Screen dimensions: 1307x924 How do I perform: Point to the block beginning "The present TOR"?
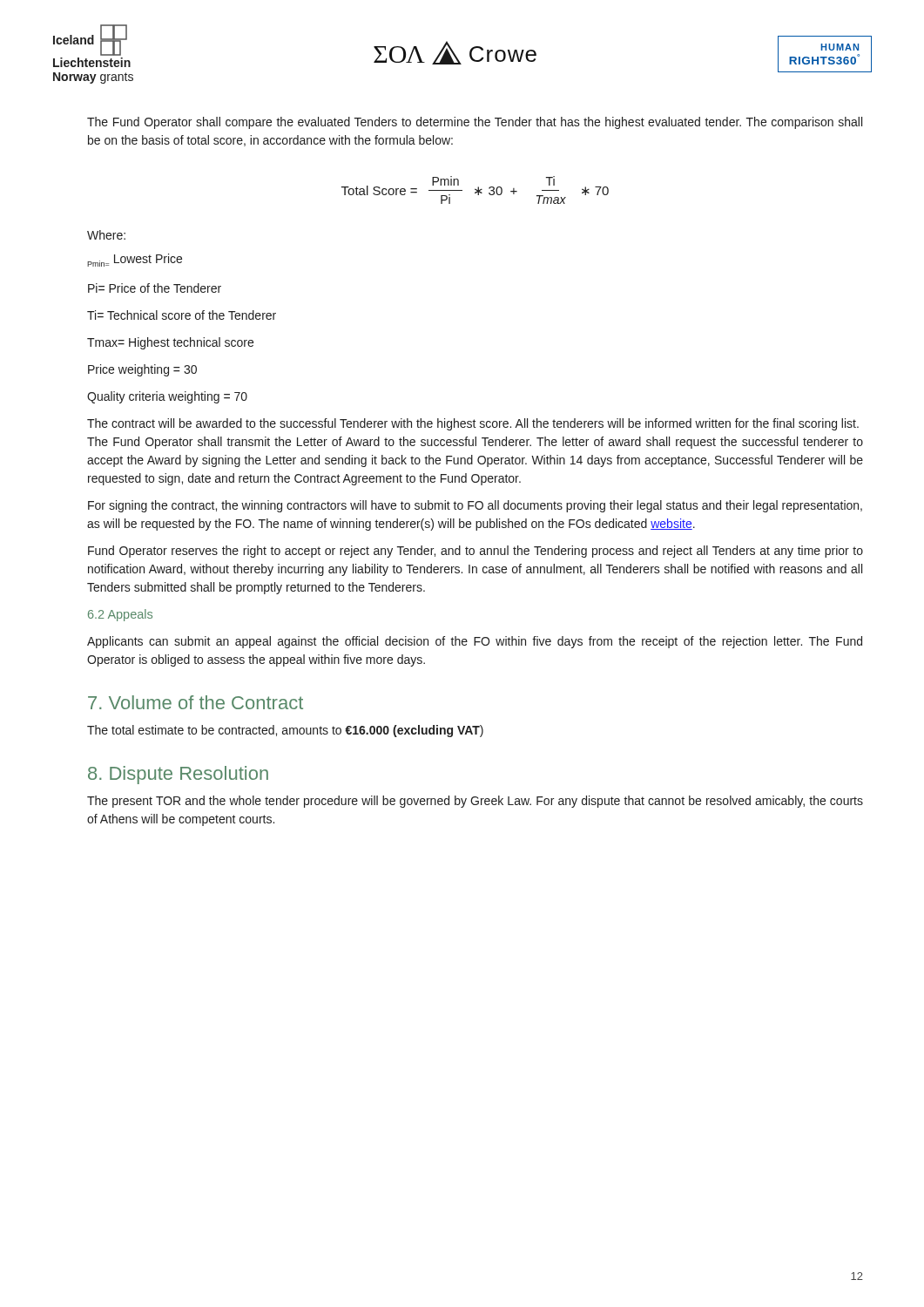pos(475,811)
